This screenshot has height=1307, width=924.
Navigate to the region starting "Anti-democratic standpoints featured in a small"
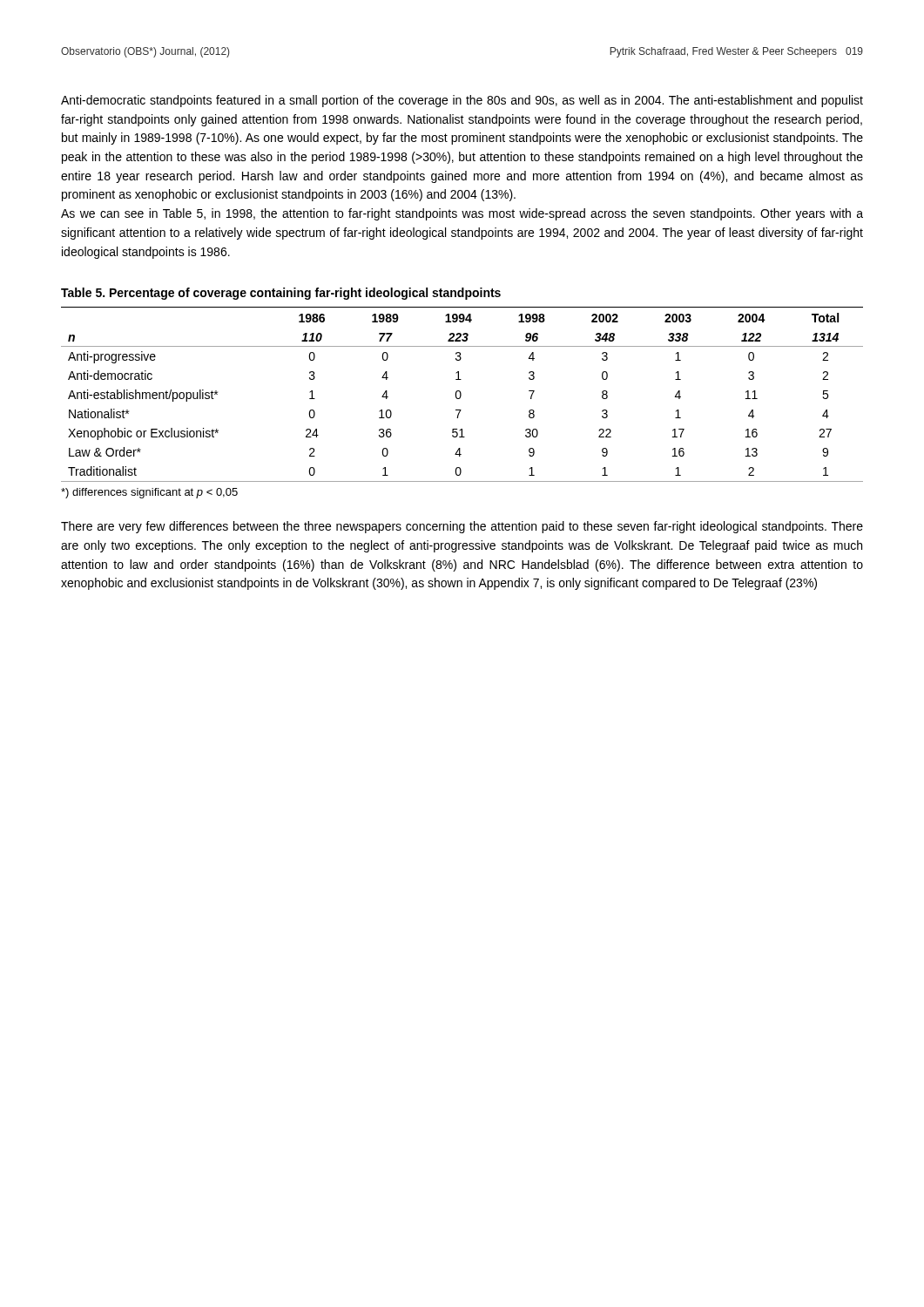point(462,176)
